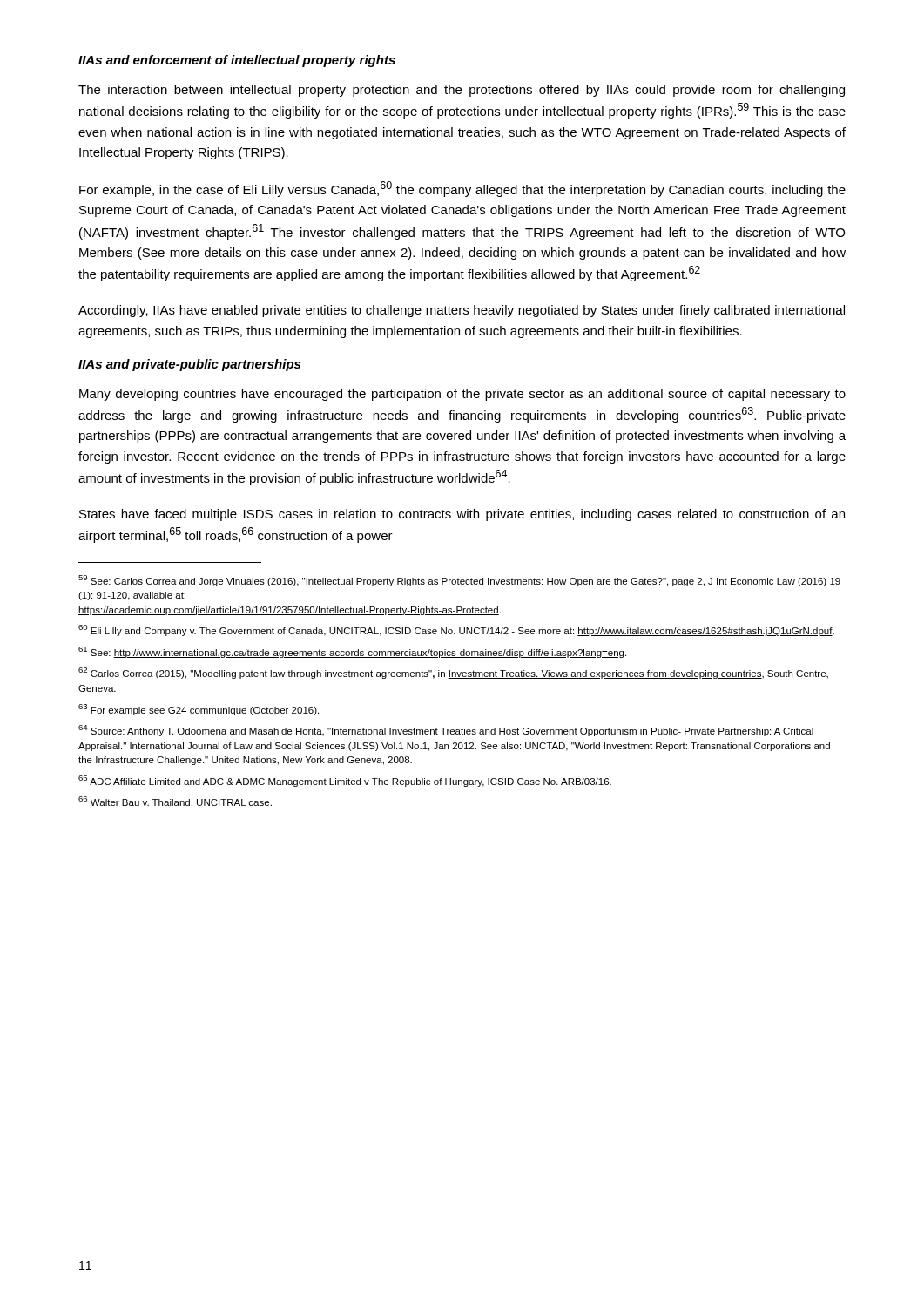
Task: Find the block on this page that starts "Accordingly, IIAs have"
Action: pos(462,320)
